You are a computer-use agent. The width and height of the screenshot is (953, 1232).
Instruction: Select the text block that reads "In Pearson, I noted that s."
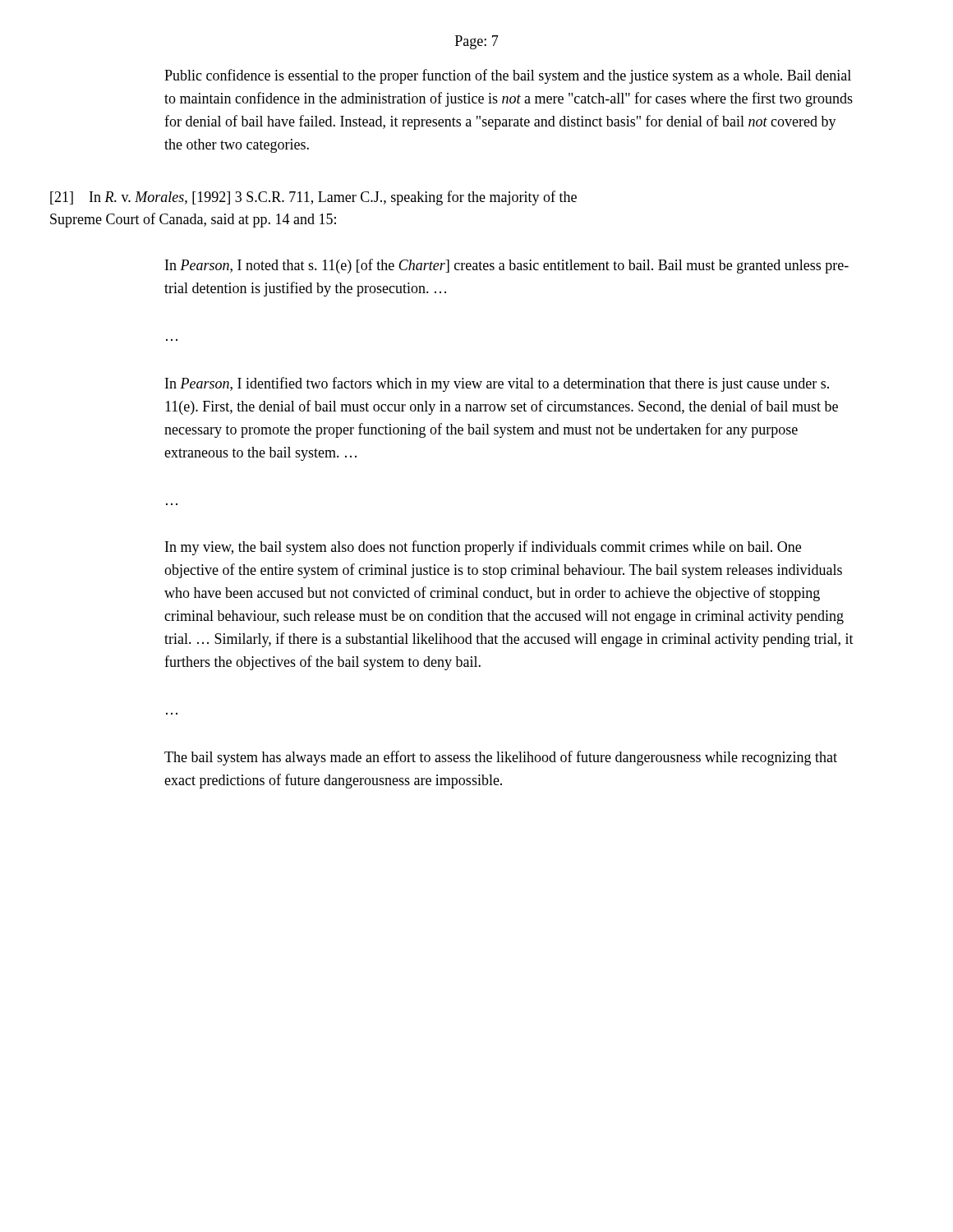coord(509,278)
